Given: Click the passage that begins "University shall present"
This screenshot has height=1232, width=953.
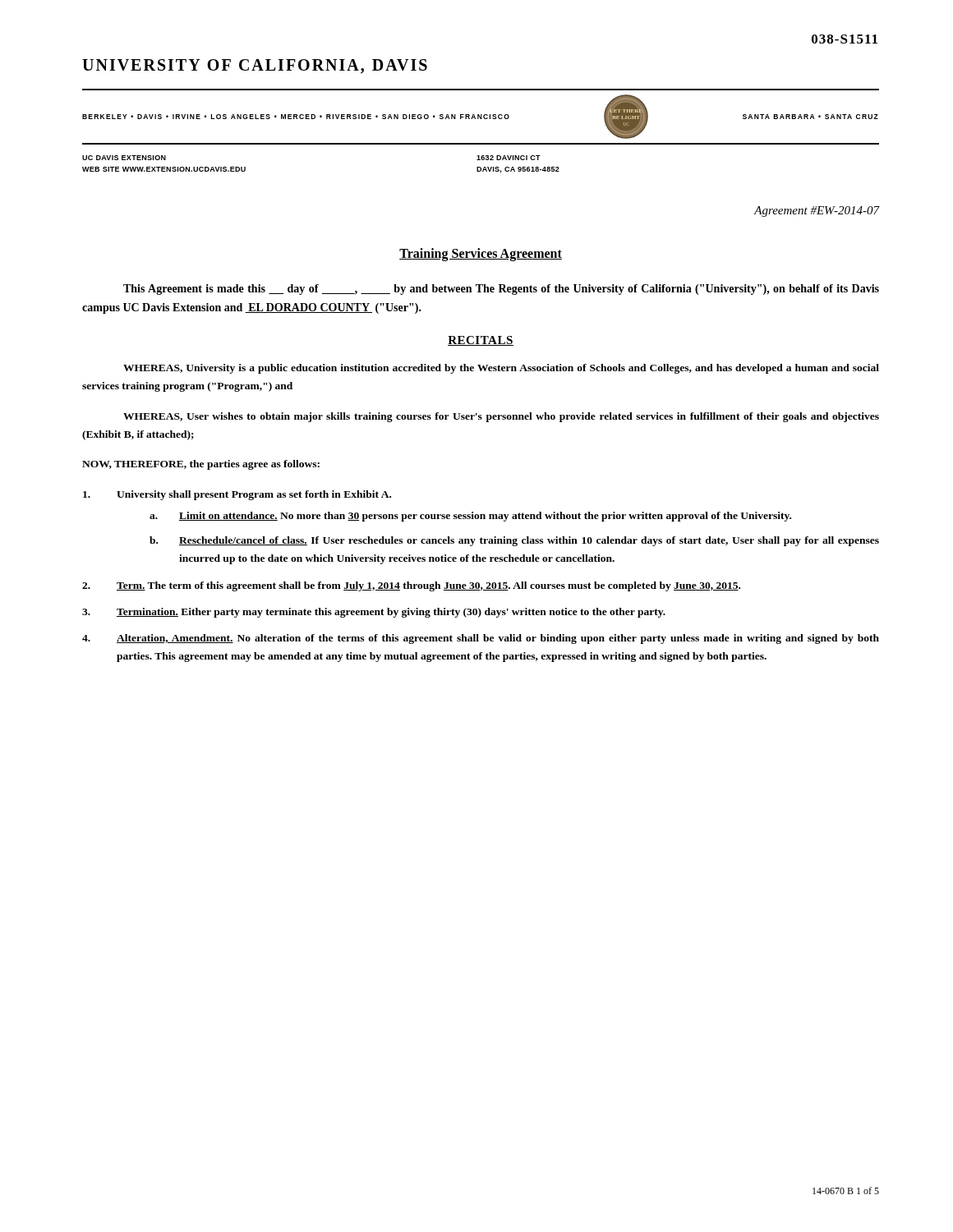Looking at the screenshot, I should (x=237, y=495).
